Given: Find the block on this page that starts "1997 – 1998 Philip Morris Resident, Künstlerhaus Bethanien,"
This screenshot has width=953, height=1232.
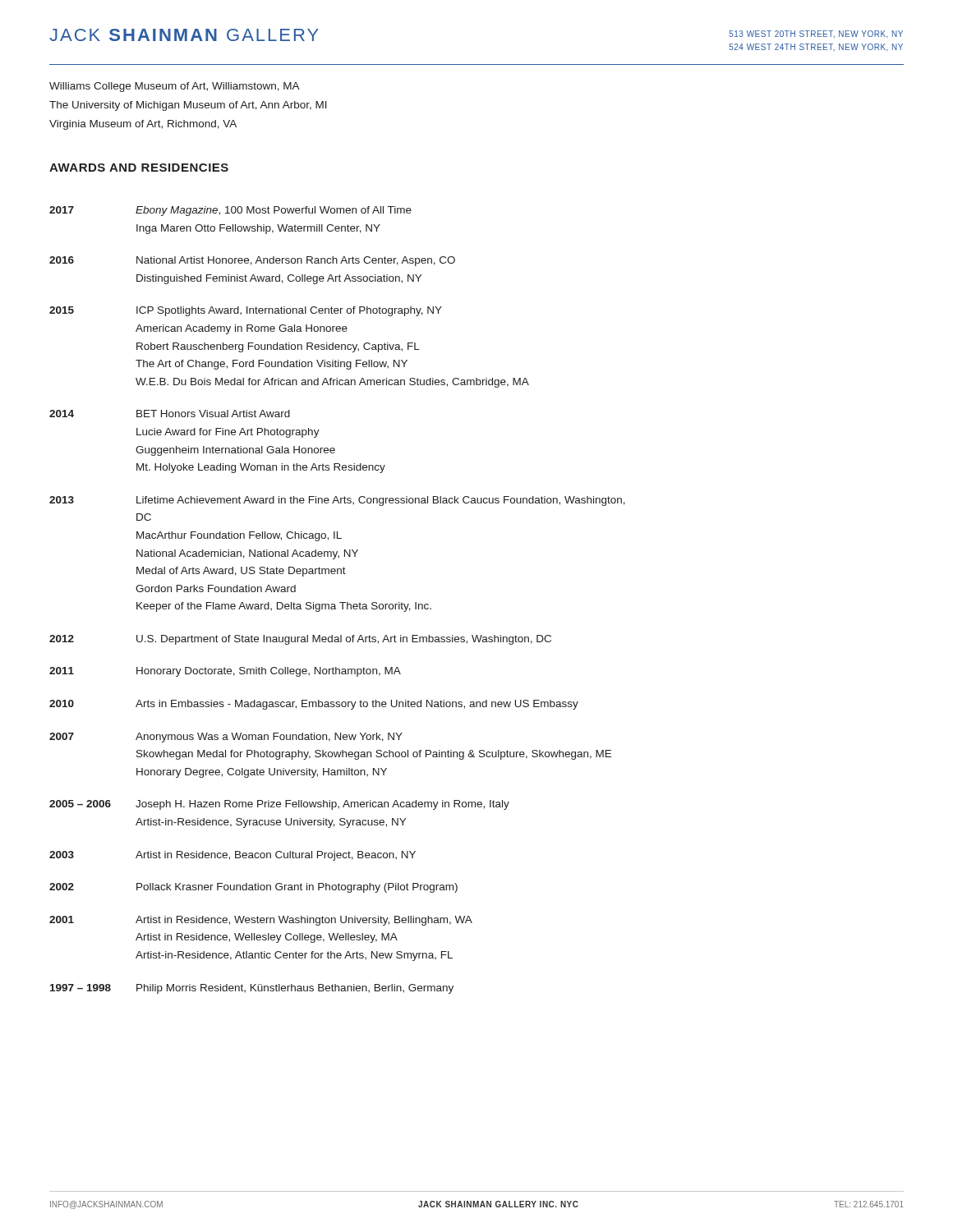Looking at the screenshot, I should pos(252,989).
